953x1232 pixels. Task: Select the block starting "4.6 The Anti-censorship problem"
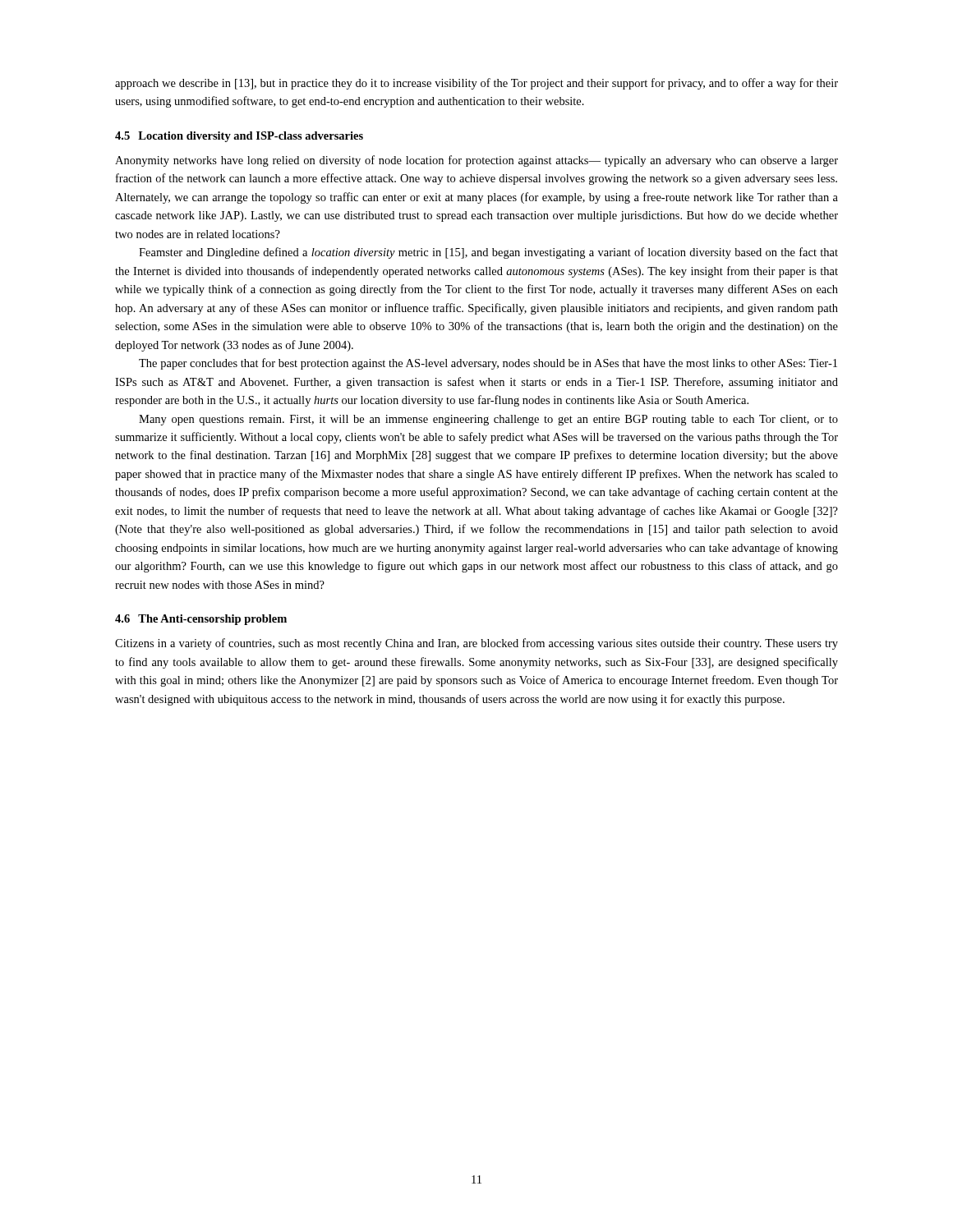tap(201, 619)
